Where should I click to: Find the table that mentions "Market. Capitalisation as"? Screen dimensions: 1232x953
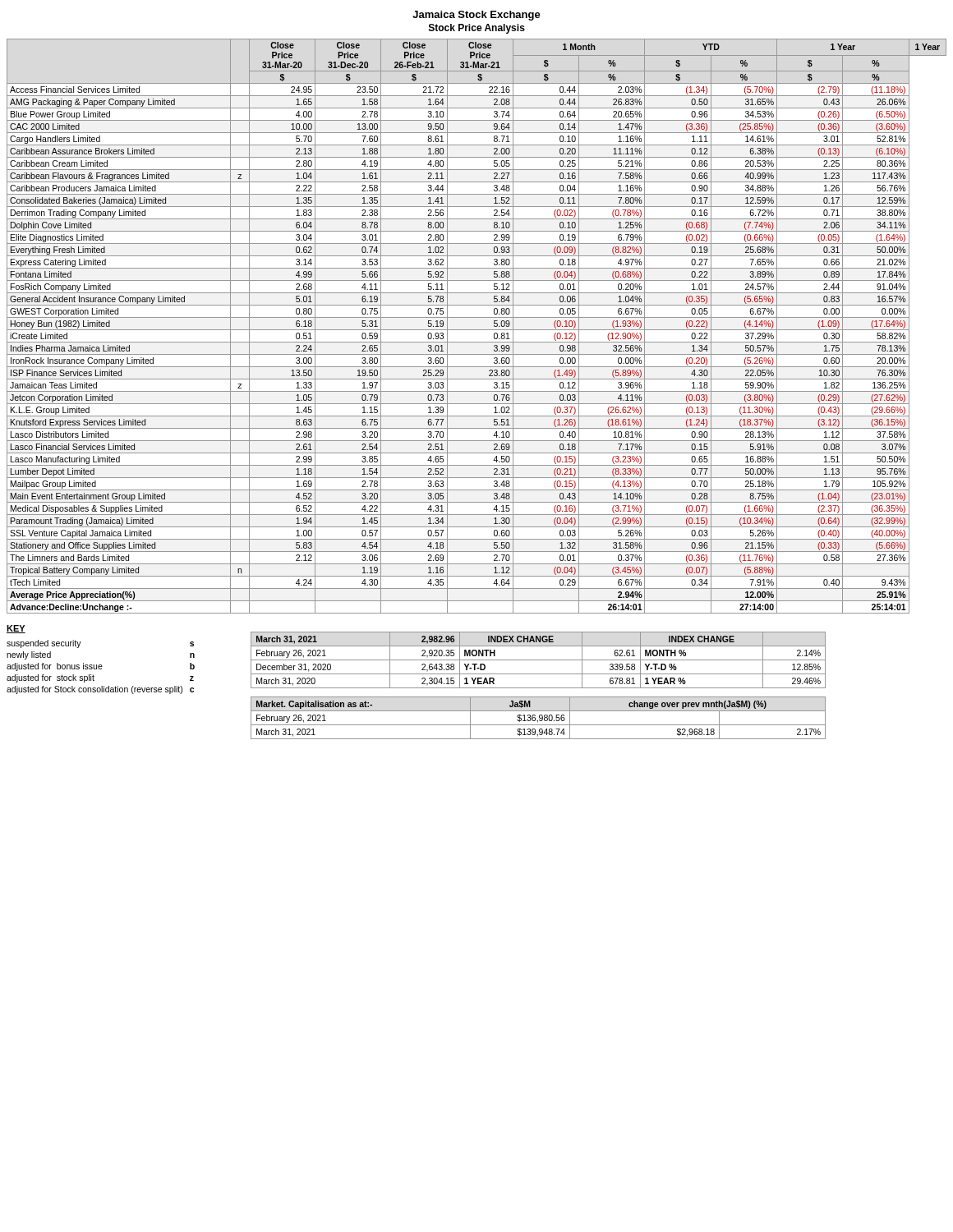(538, 718)
